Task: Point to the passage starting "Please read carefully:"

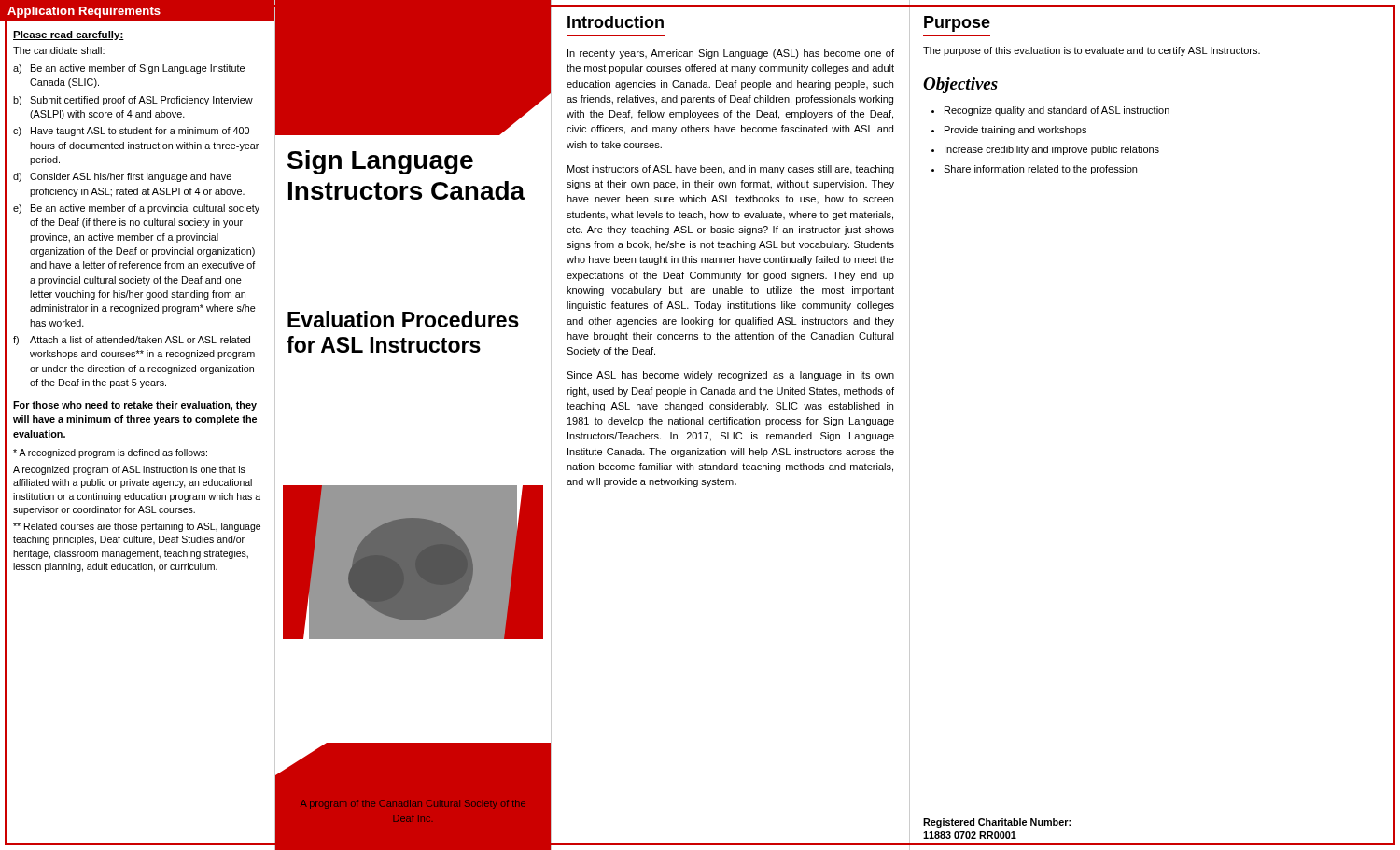Action: [68, 35]
